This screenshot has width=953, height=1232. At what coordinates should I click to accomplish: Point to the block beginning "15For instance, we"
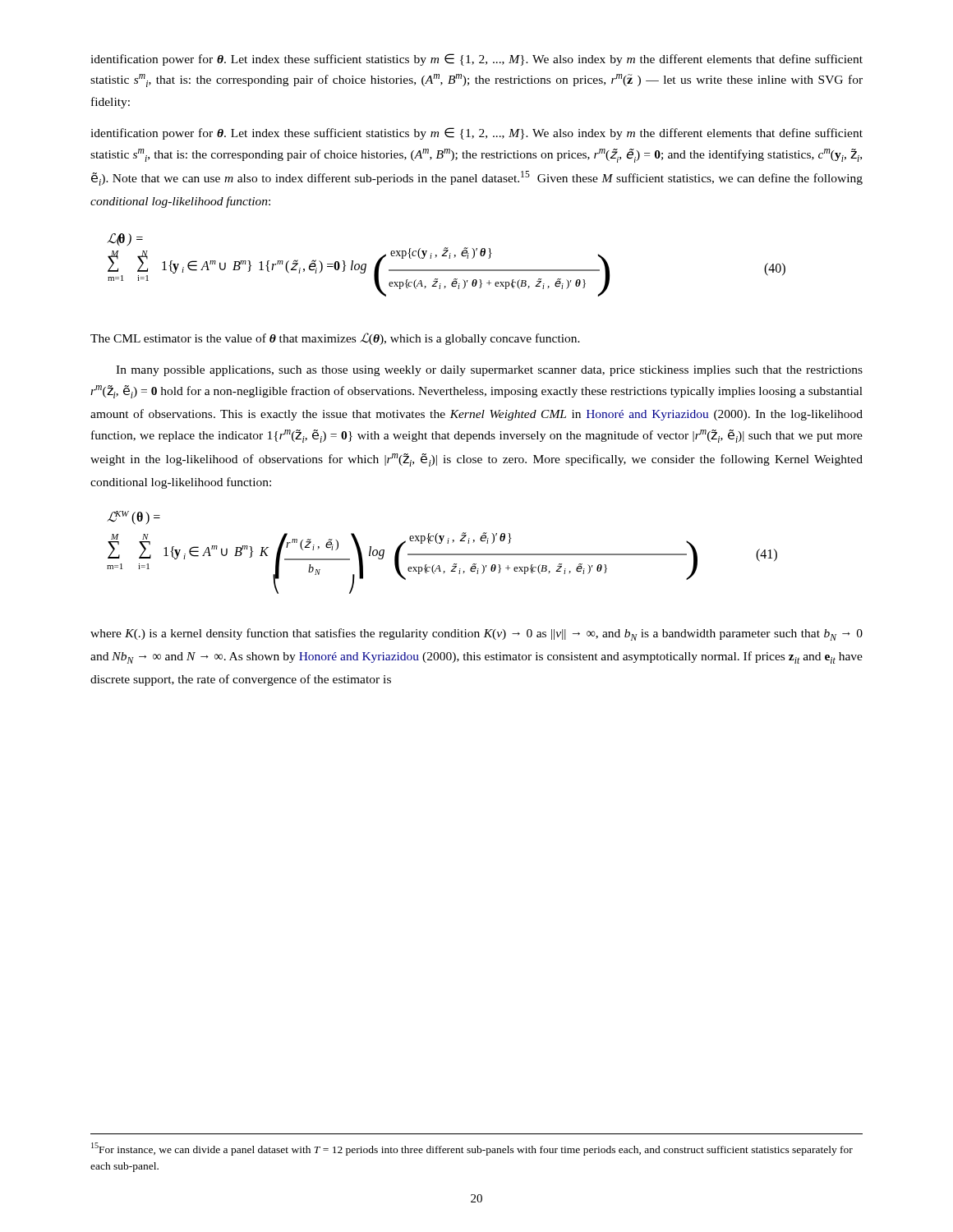point(471,1156)
